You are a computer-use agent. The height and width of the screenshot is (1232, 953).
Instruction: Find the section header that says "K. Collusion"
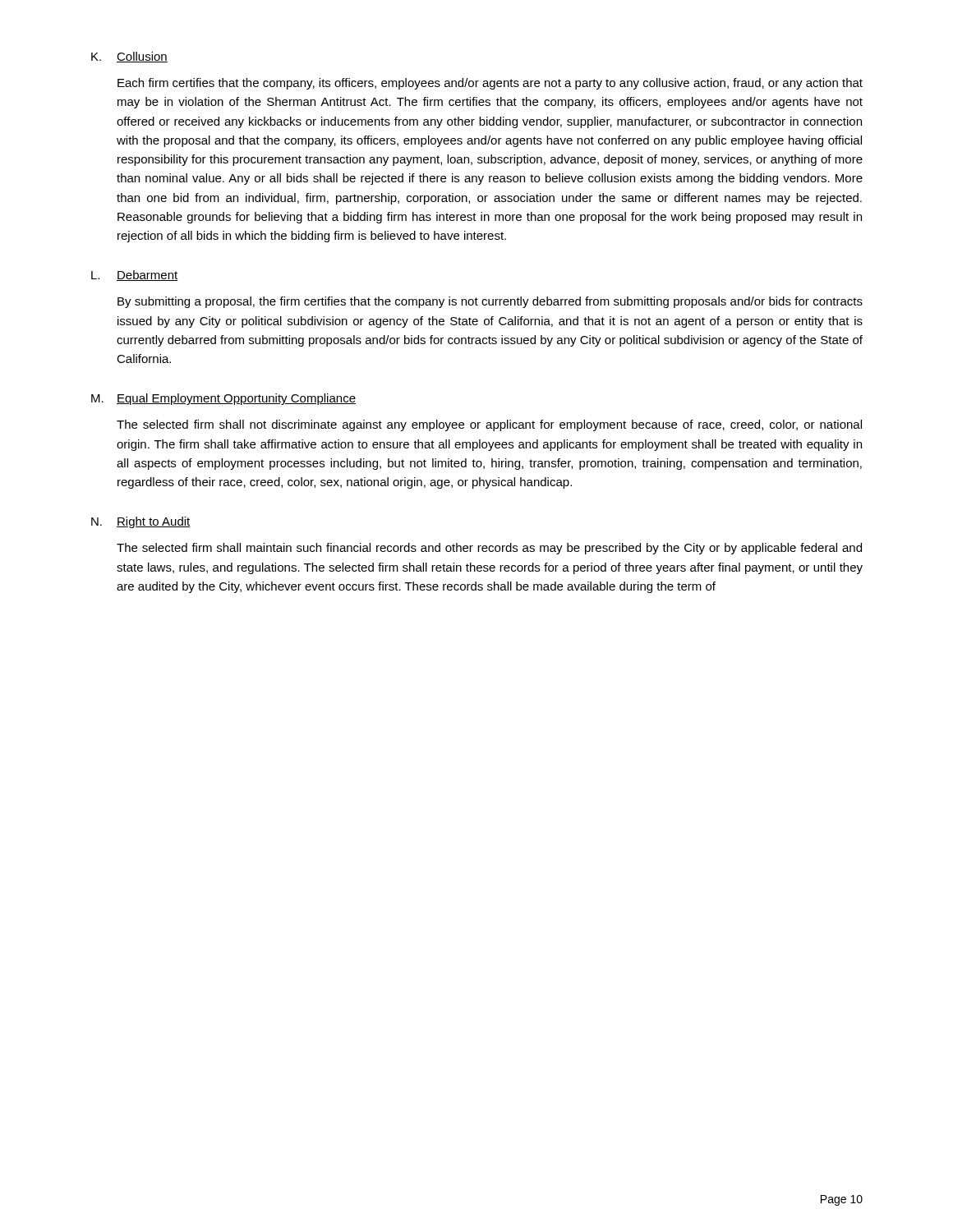point(129,56)
